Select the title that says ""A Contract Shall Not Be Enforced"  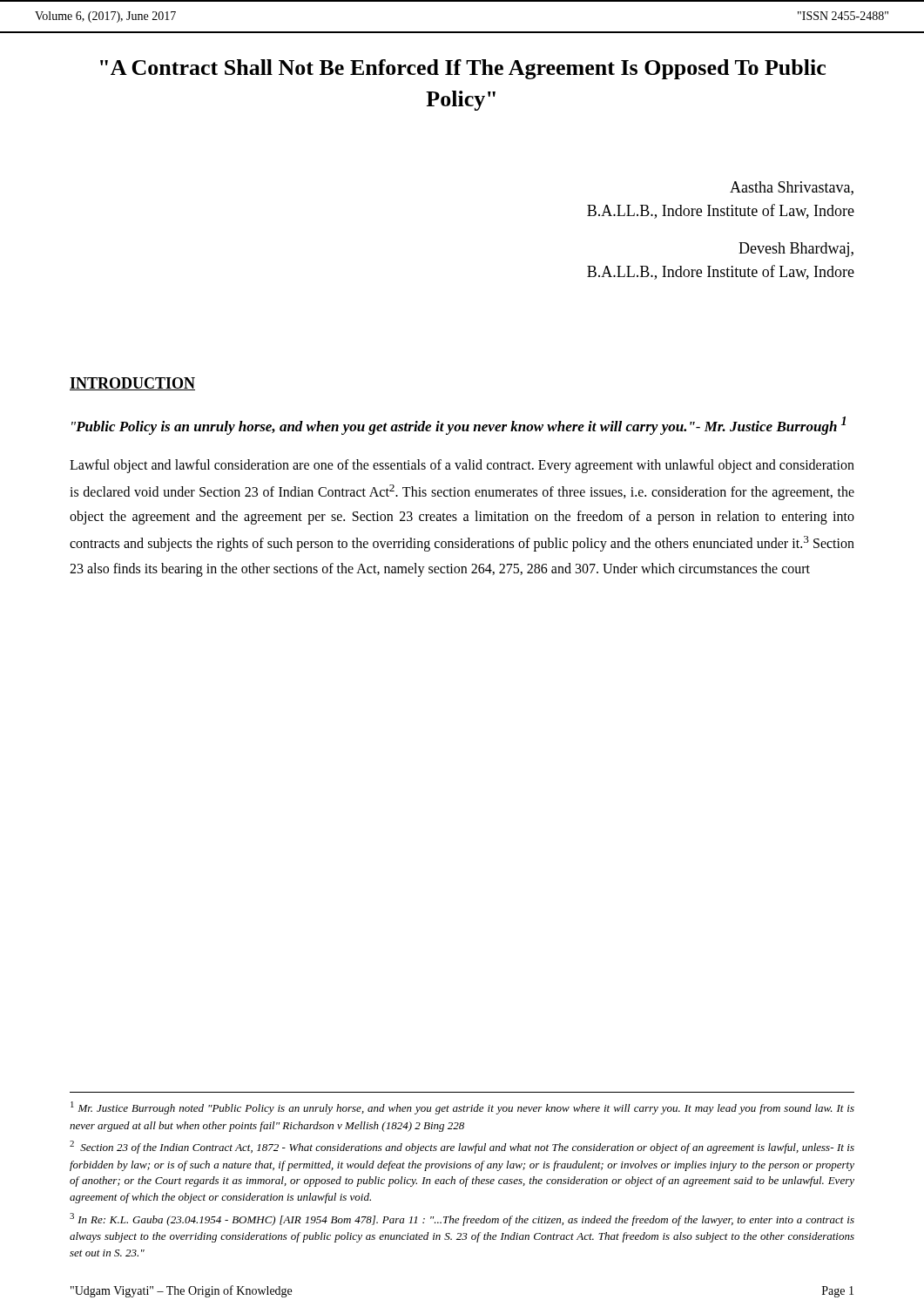click(462, 84)
